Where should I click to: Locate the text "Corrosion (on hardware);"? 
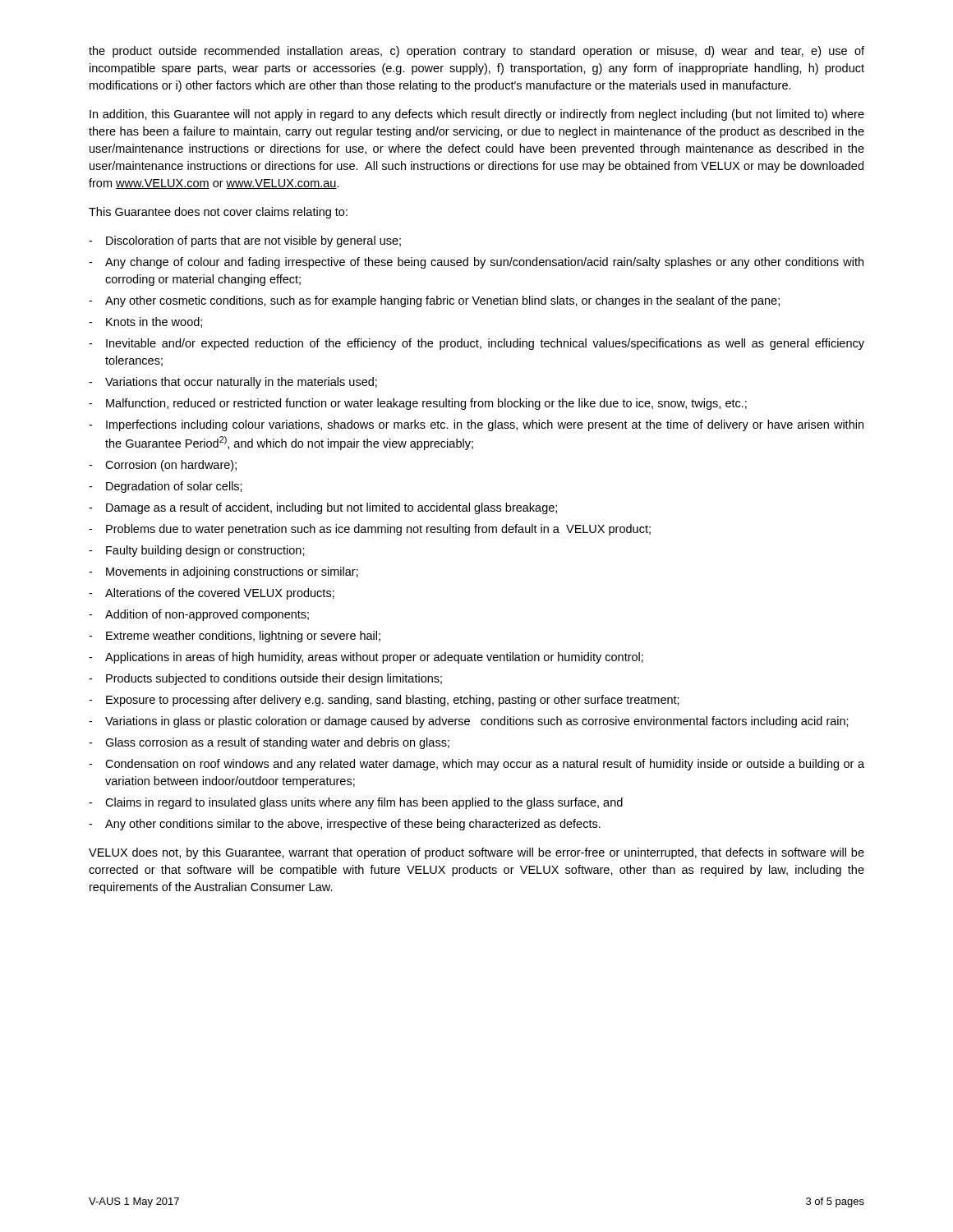[163, 466]
